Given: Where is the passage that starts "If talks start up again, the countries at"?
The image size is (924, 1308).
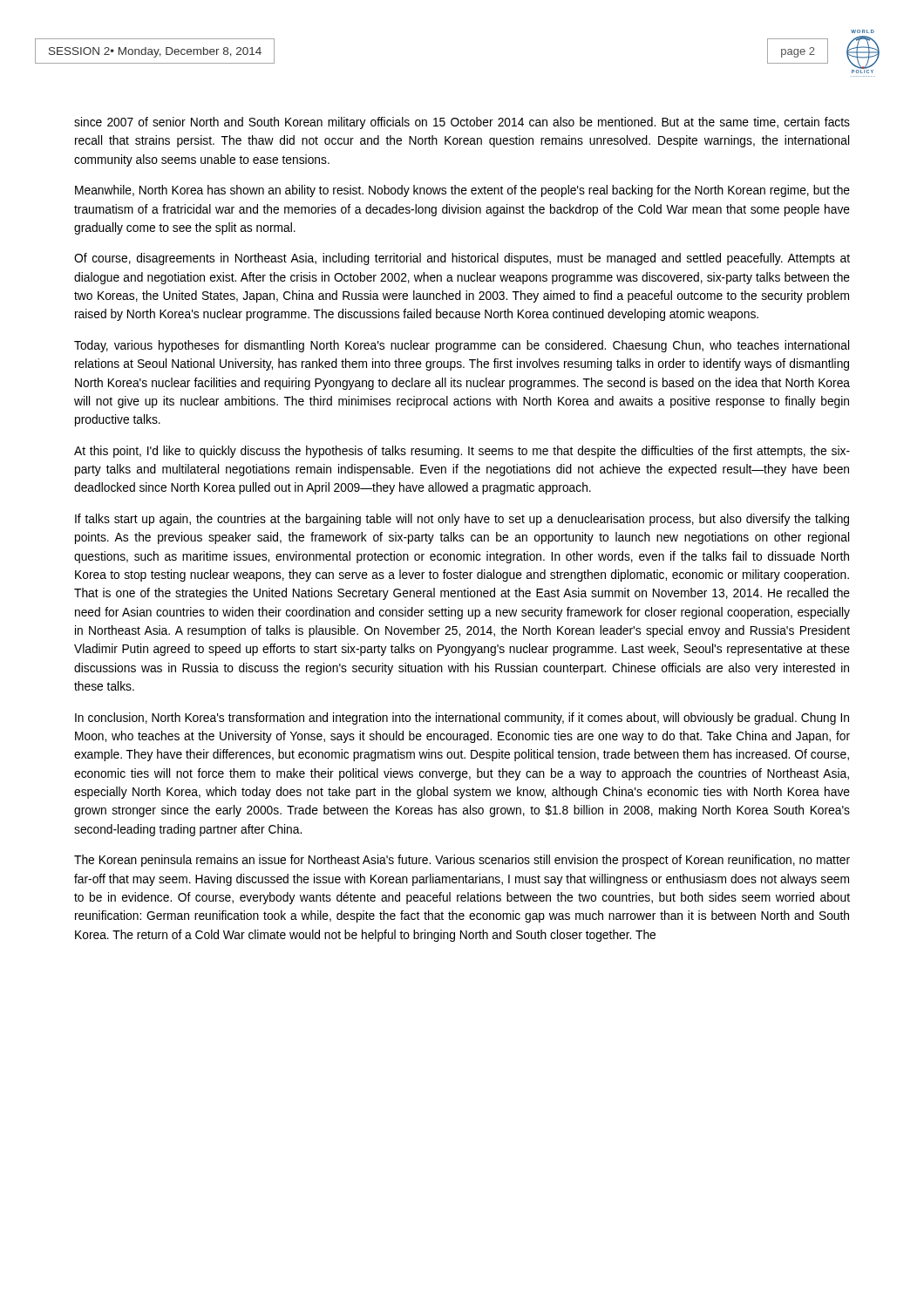Looking at the screenshot, I should click(x=462, y=603).
